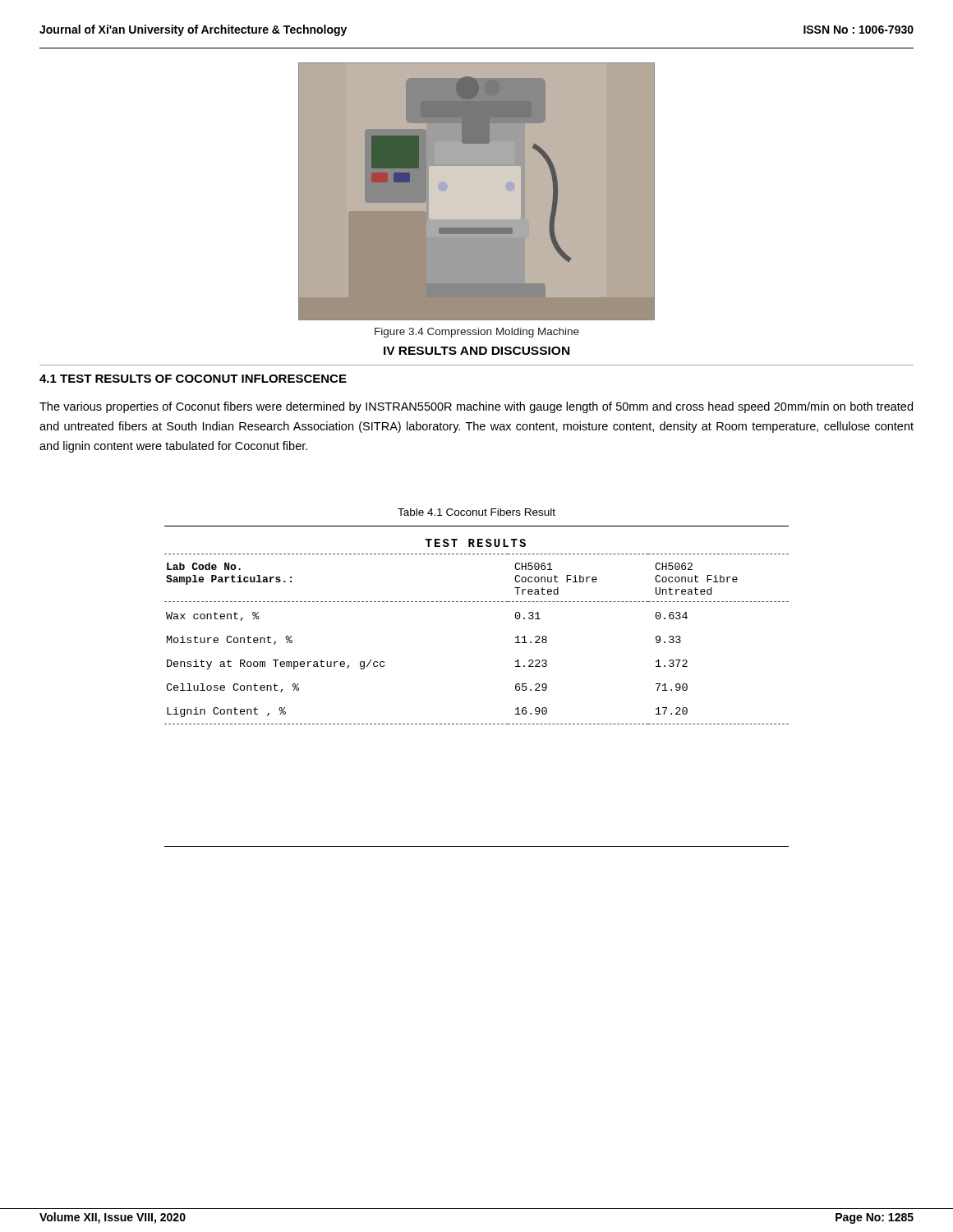Image resolution: width=953 pixels, height=1232 pixels.
Task: Find "Figure 3.4 Compression Molding Machine" on this page
Action: pyautogui.click(x=476, y=331)
